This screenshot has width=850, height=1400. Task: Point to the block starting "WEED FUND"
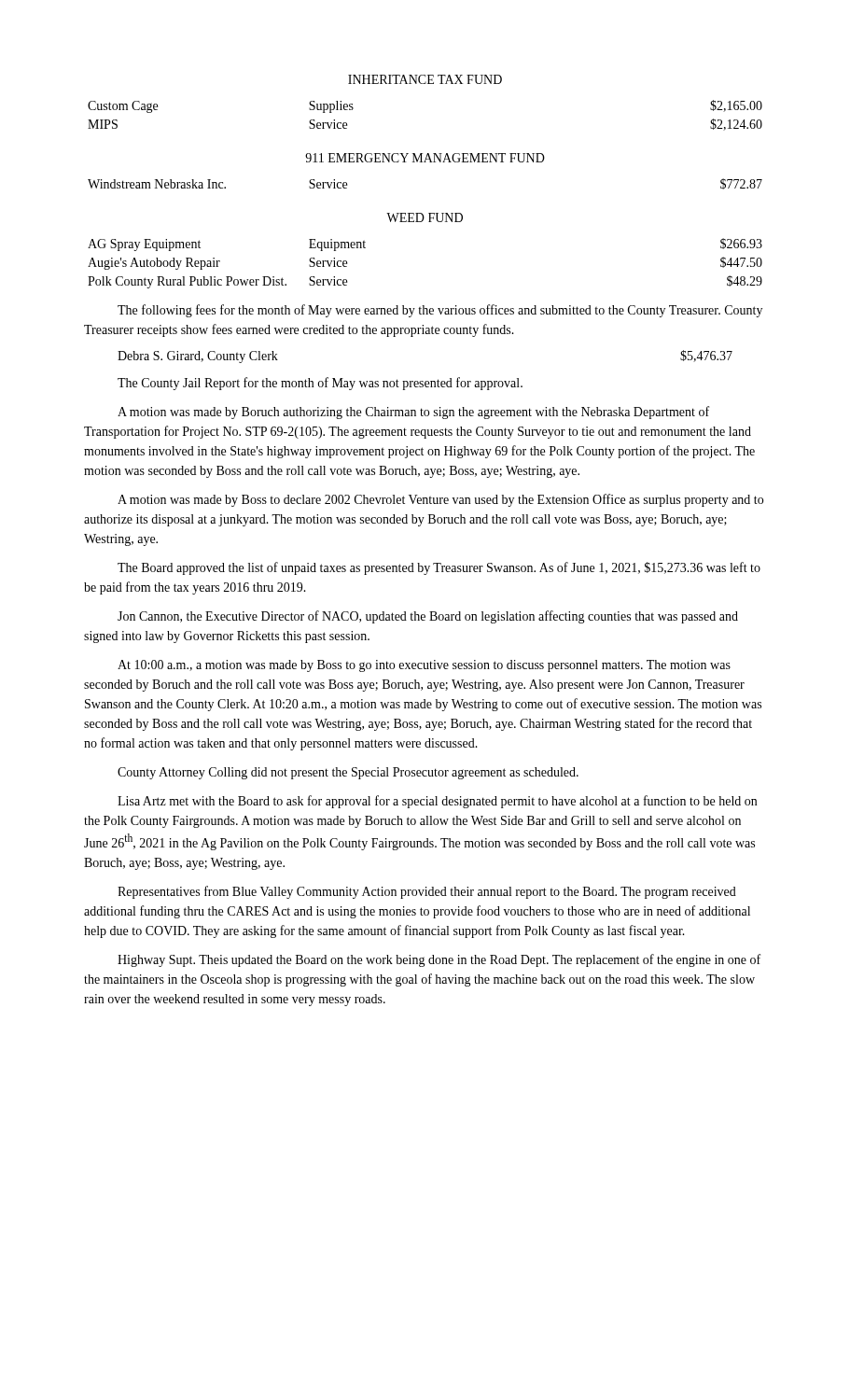point(425,218)
